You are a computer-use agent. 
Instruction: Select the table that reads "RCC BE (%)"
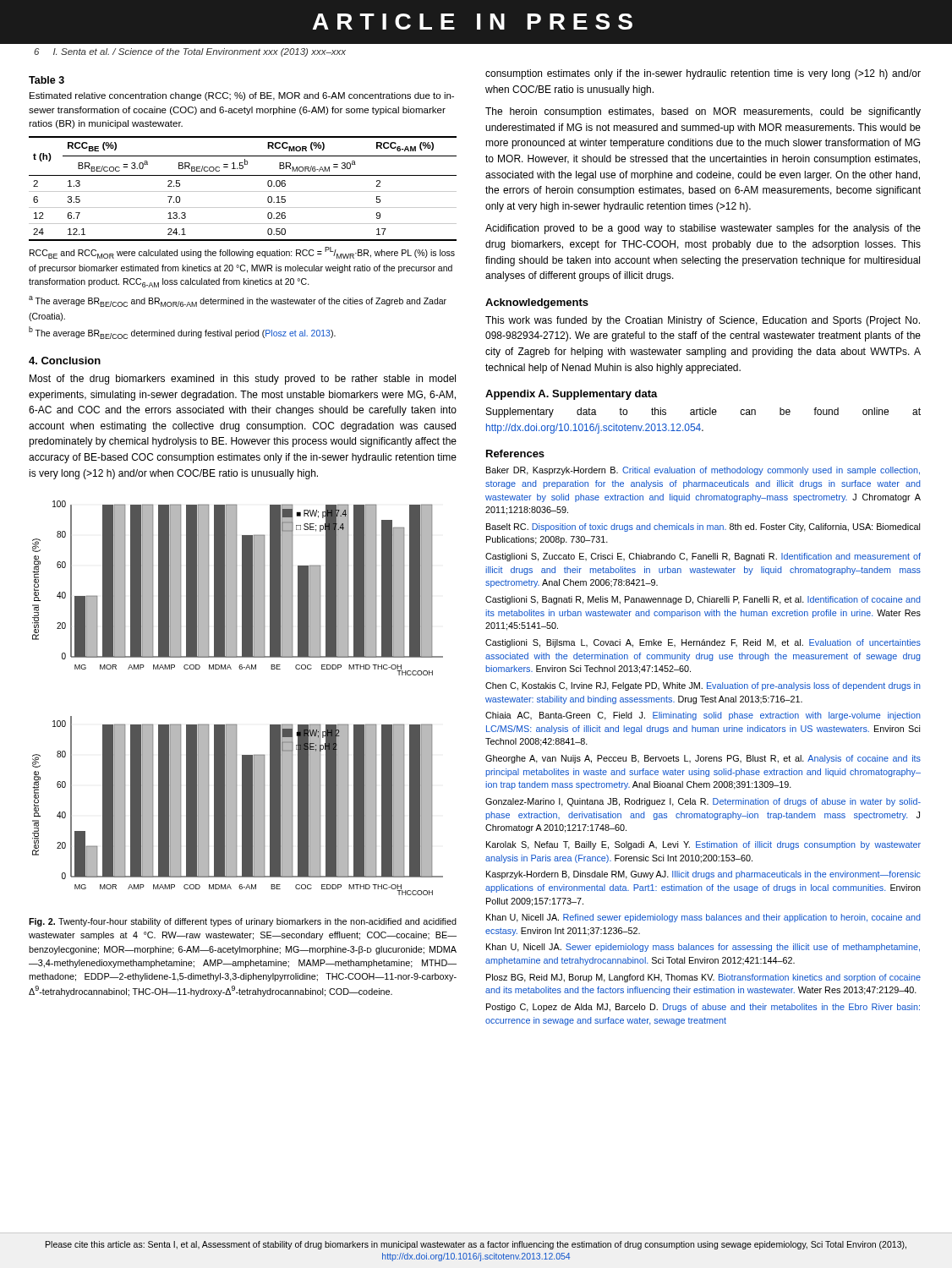tap(243, 189)
